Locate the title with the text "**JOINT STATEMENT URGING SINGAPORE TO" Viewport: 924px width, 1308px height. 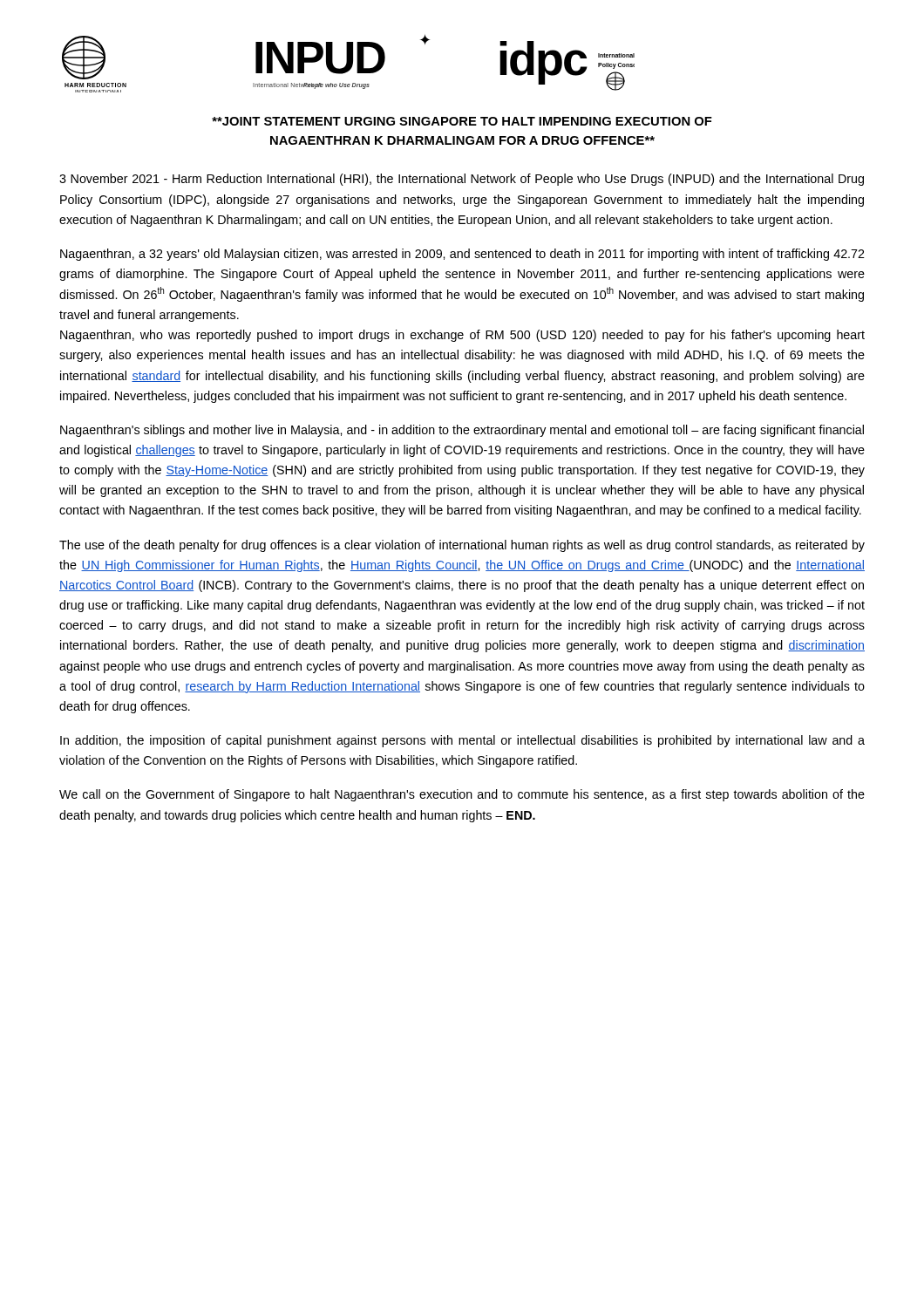[462, 131]
